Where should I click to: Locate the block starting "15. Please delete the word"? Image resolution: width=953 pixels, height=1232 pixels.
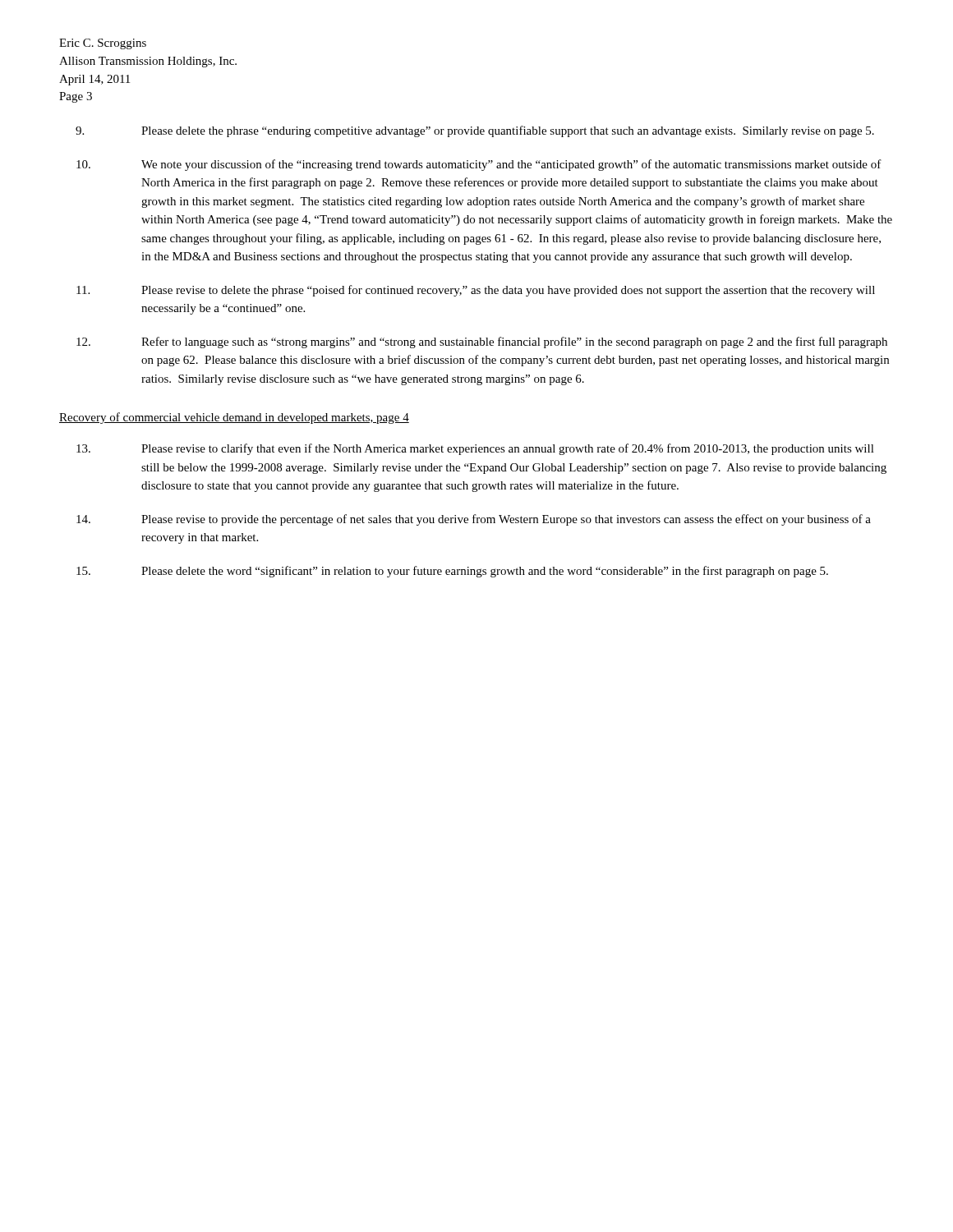pos(476,571)
